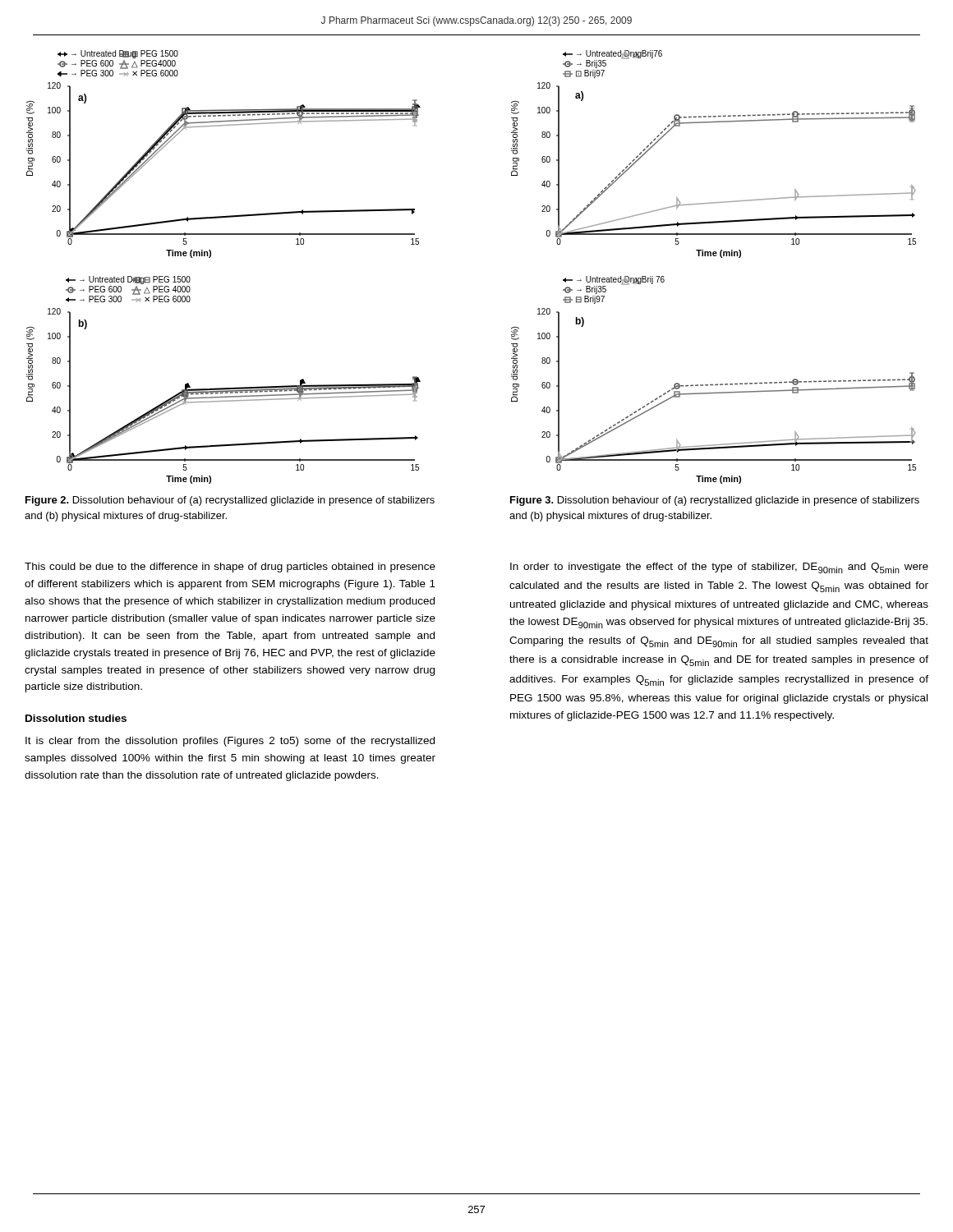Select the text block that says "This could be due to"

pyautogui.click(x=230, y=626)
